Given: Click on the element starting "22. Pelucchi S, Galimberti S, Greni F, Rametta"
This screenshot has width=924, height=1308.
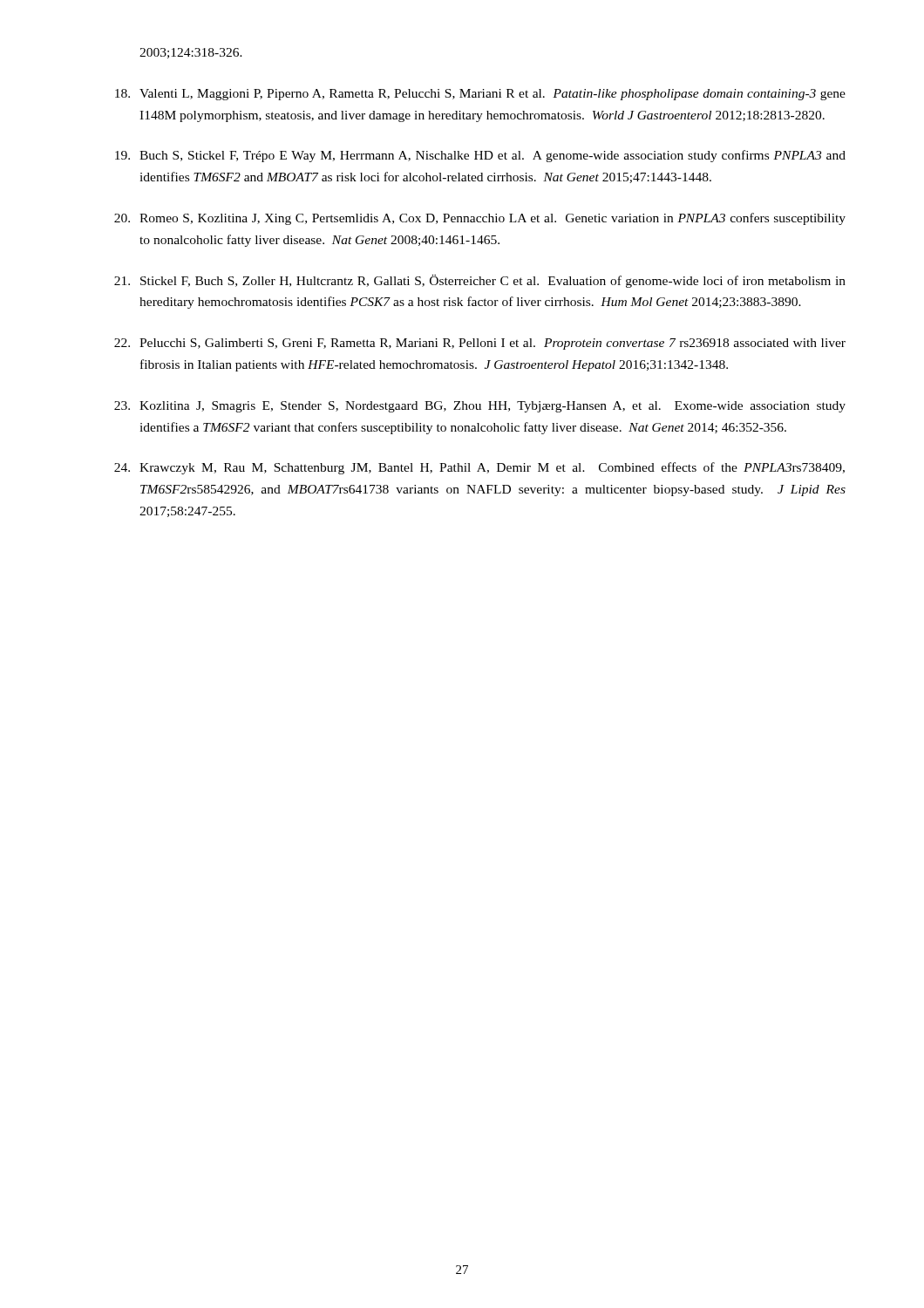Looking at the screenshot, I should tap(471, 354).
